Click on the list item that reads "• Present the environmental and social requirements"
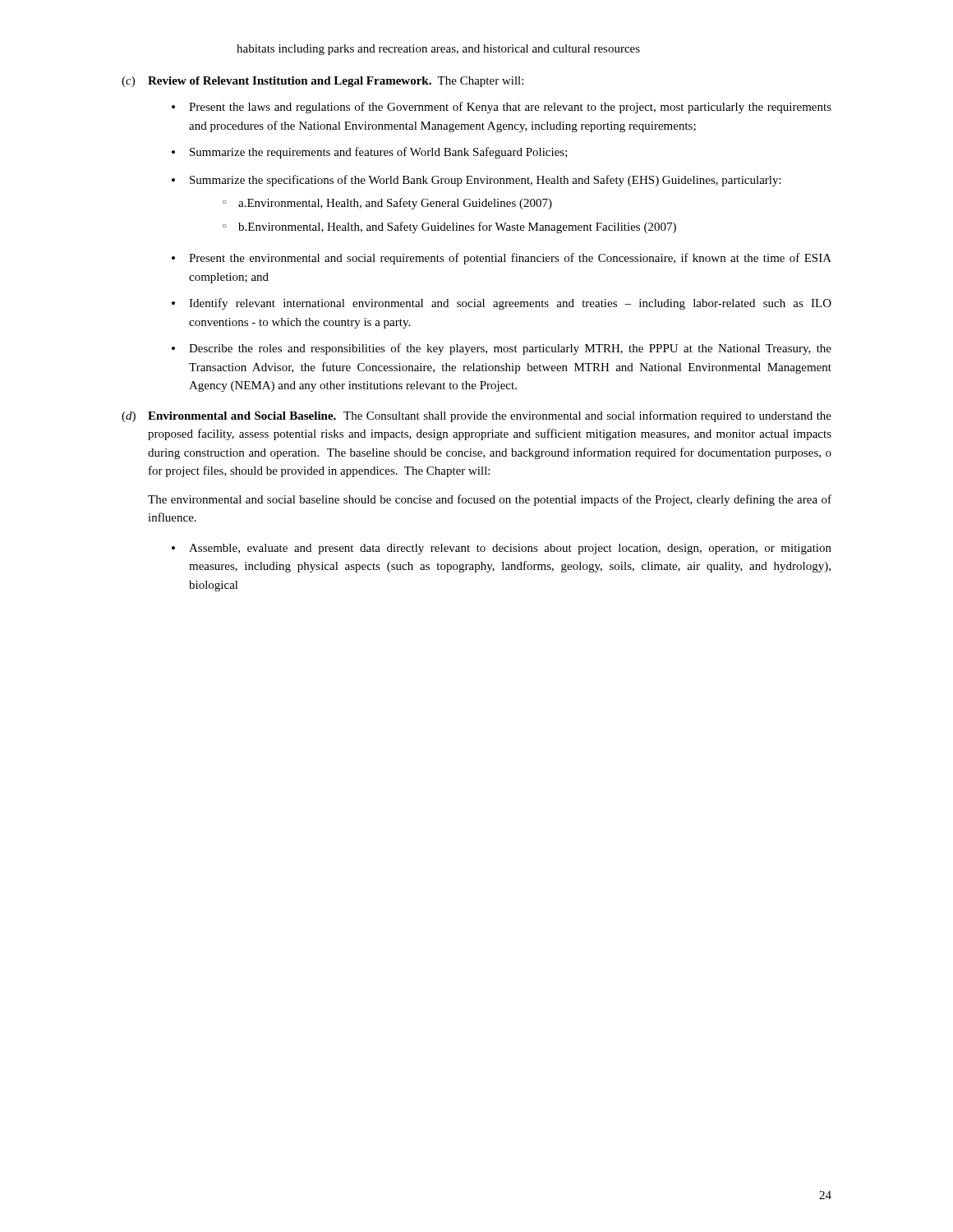 501,268
